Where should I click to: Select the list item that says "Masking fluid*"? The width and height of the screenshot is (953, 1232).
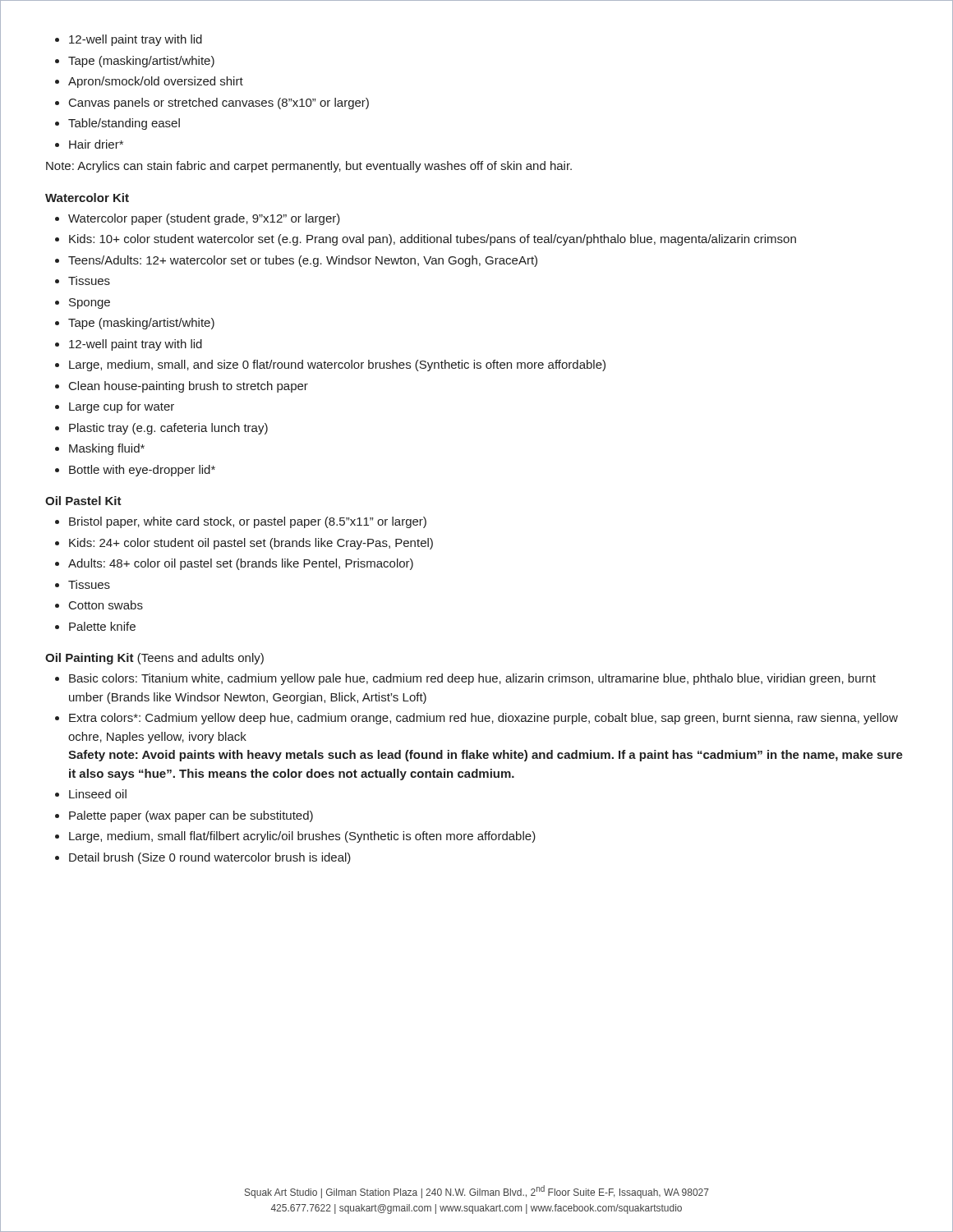pyautogui.click(x=100, y=449)
